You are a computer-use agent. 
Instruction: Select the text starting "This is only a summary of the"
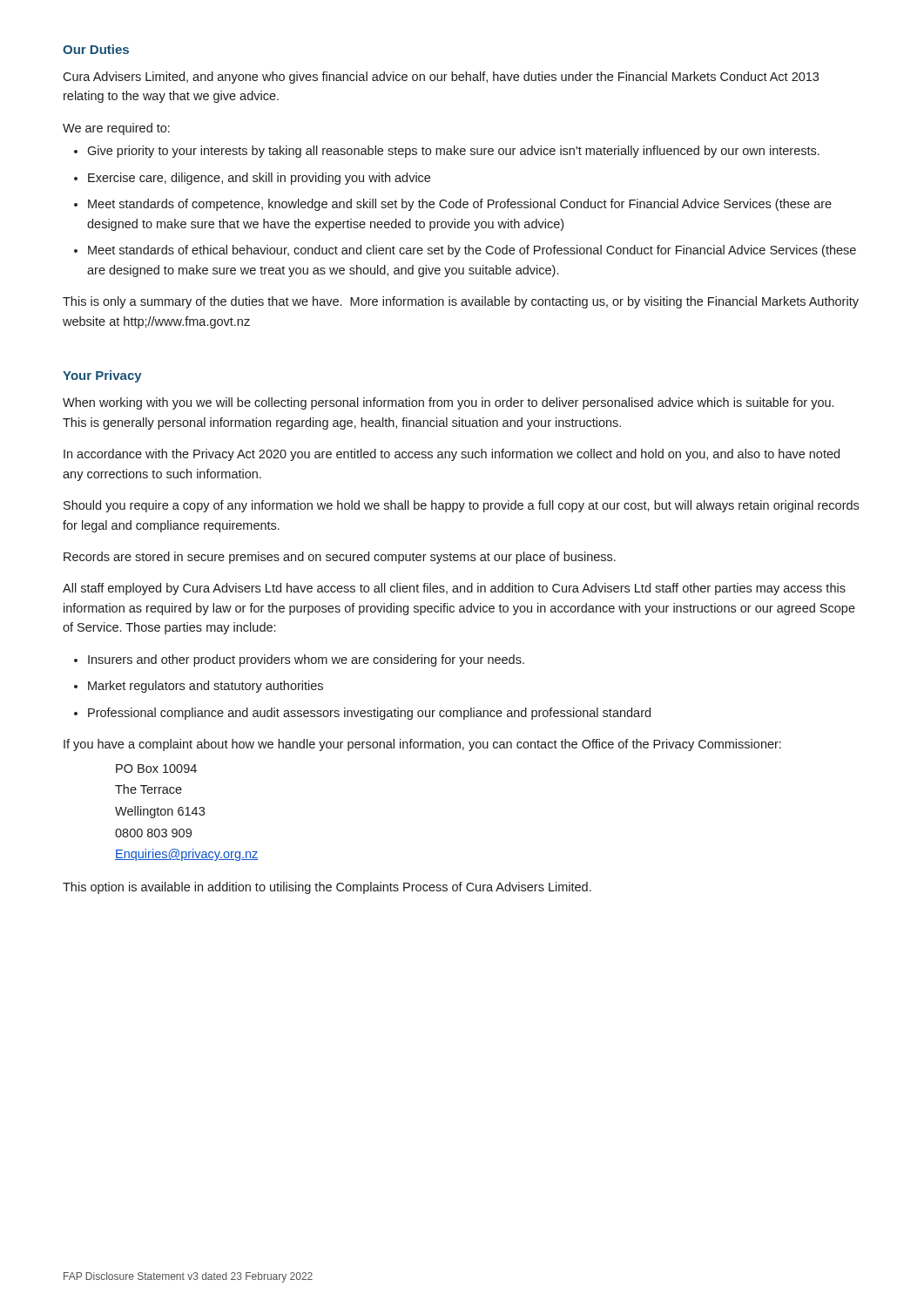coord(462,312)
